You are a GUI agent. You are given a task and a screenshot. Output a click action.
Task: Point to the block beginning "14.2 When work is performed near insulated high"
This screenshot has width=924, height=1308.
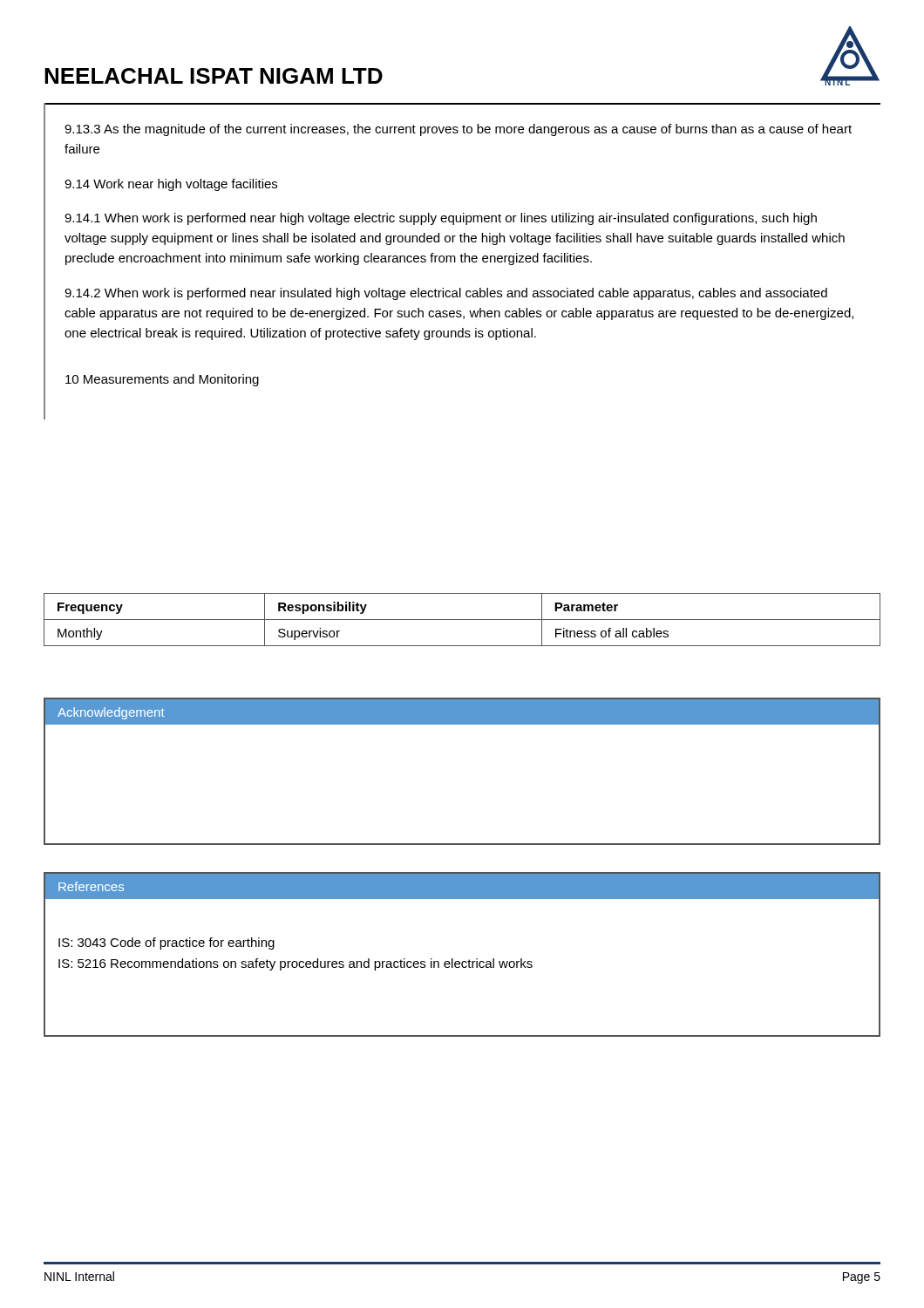460,312
